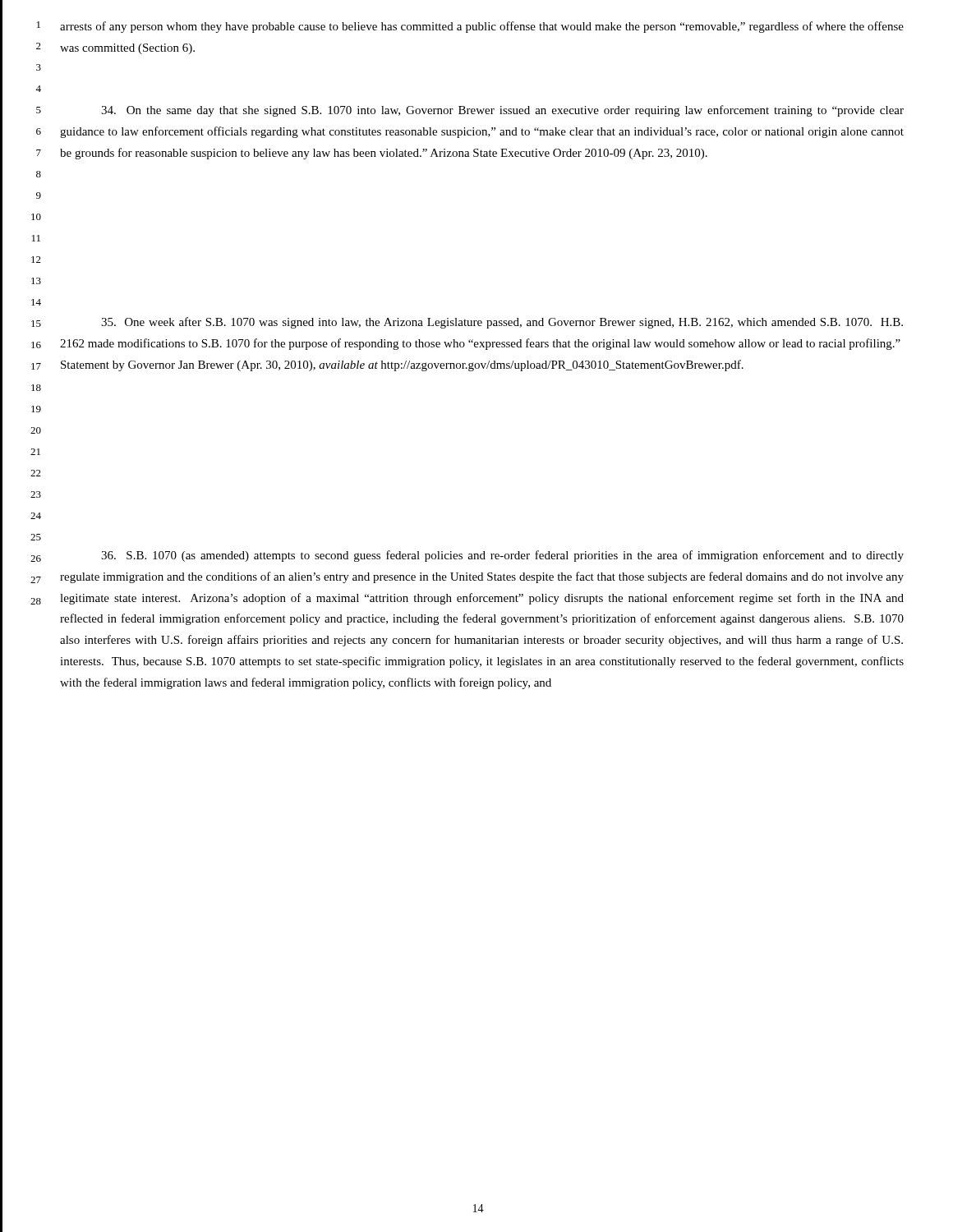The height and width of the screenshot is (1232, 953).
Task: Select the block starting "S.B. 1070 (as amended) attempts to second guess"
Action: point(482,619)
